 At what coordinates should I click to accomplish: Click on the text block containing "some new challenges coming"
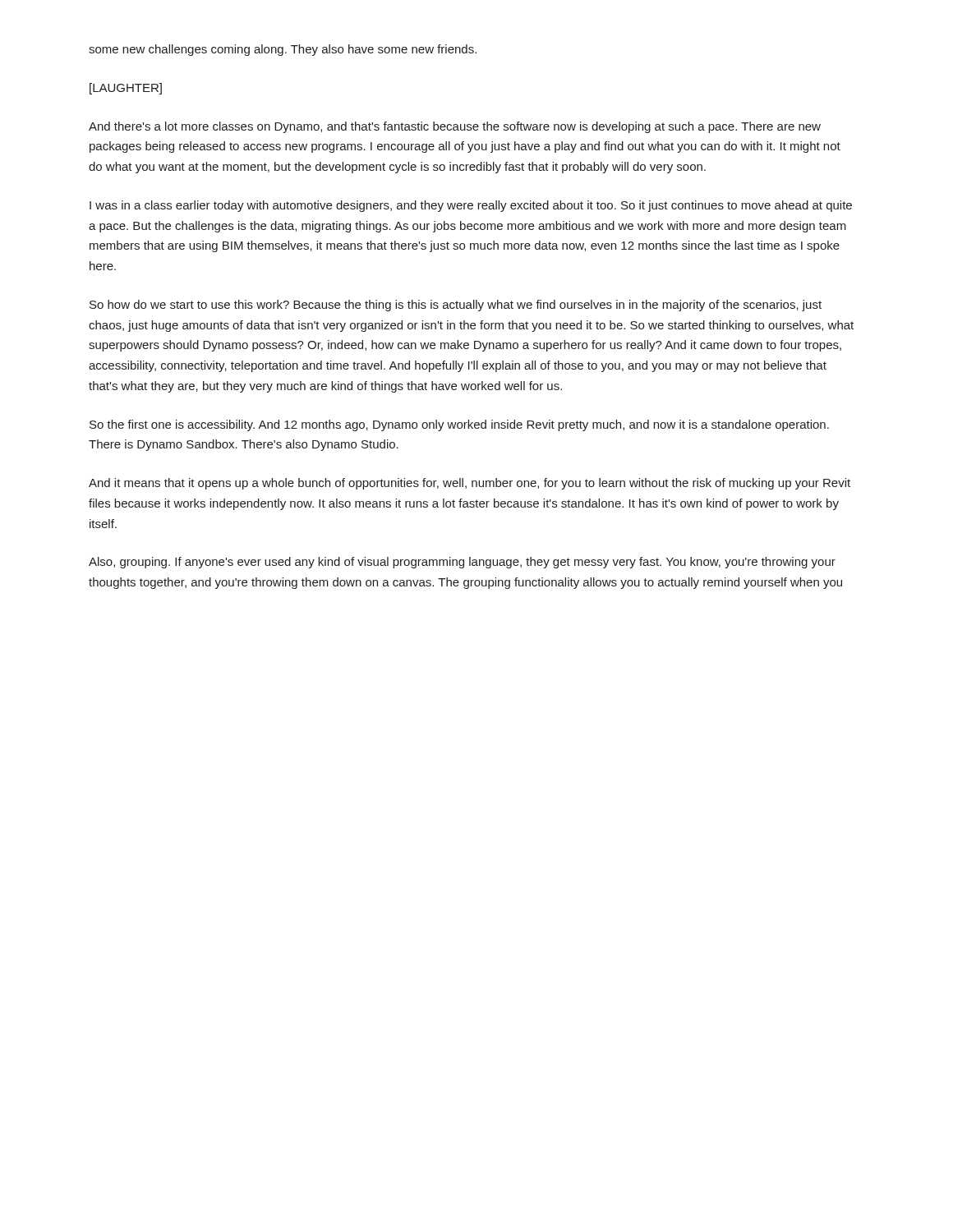[x=283, y=49]
